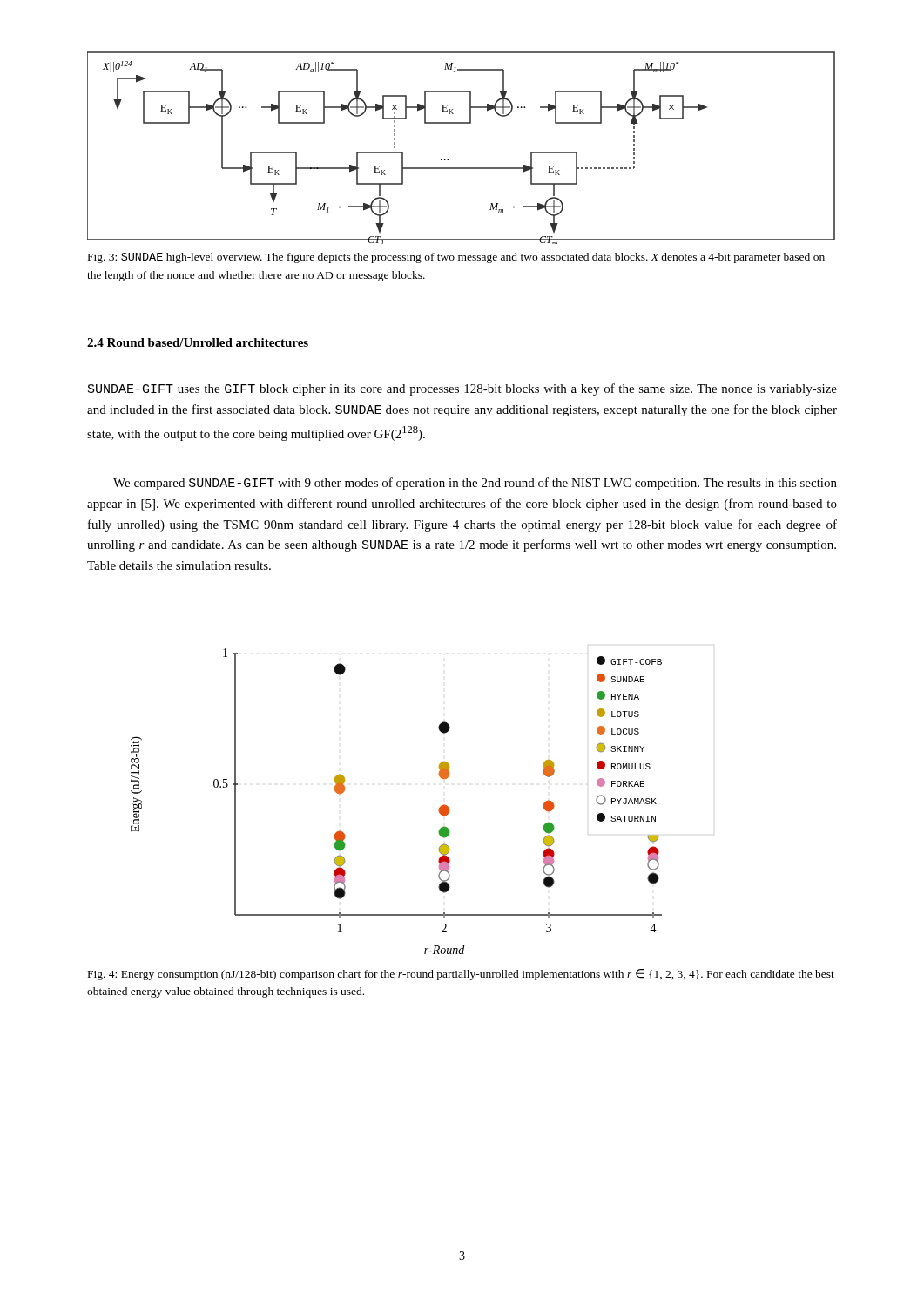Select the passage starting "Fig. 4: Energy consumption (nJ/128-bit)"
This screenshot has width=924, height=1307.
tap(462, 983)
